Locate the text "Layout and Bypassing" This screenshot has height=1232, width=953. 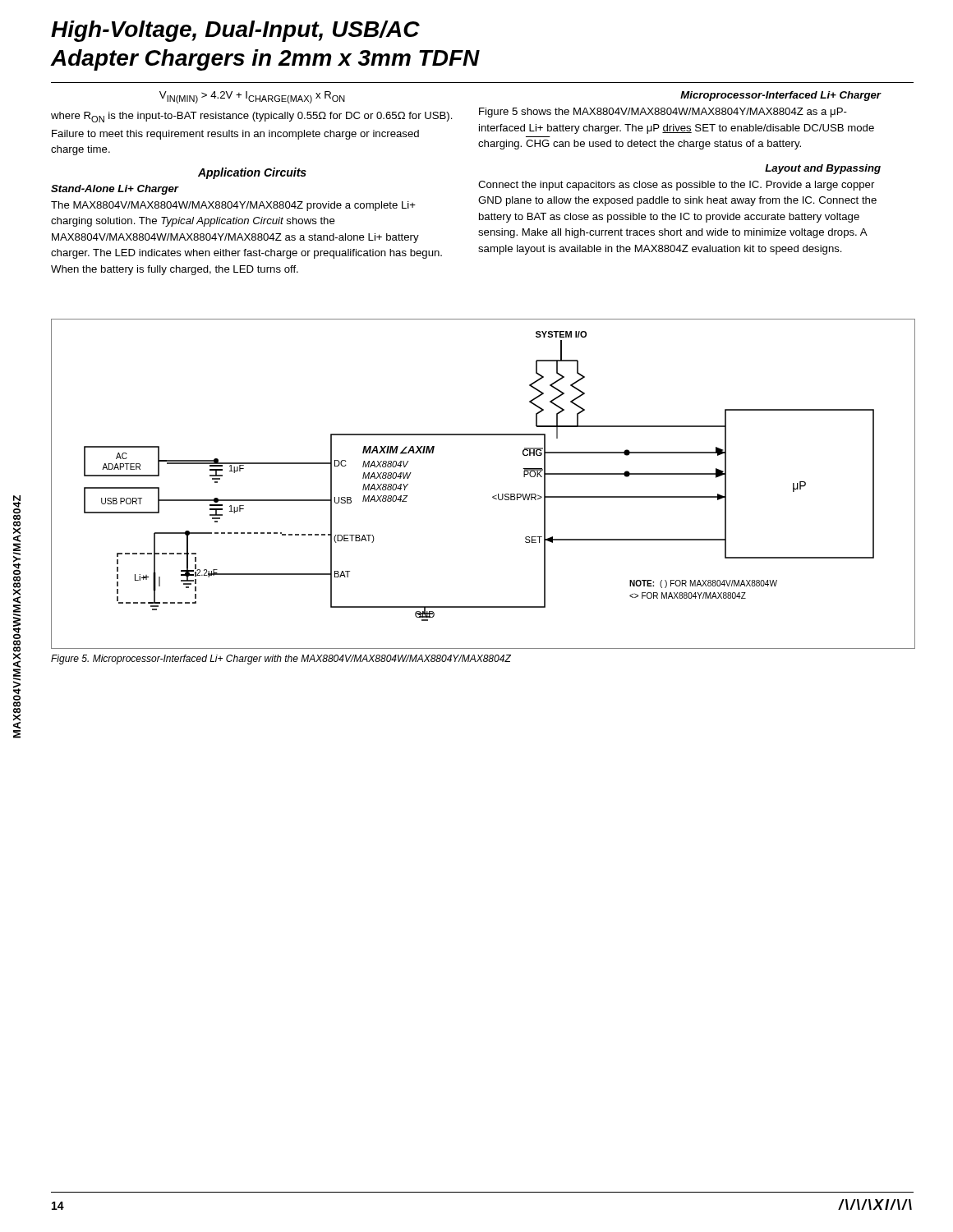pyautogui.click(x=823, y=168)
